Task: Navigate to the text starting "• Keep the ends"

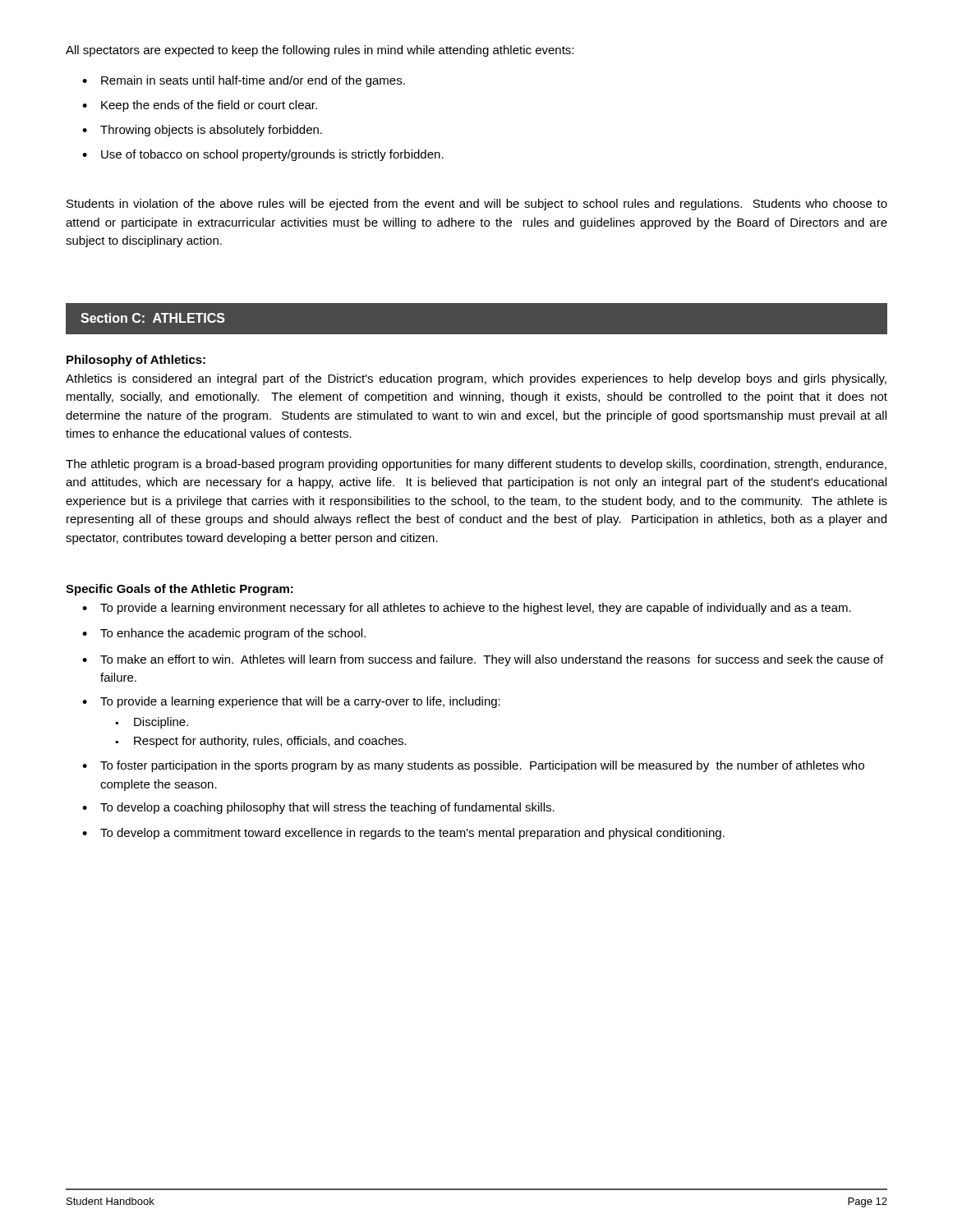Action: tap(200, 106)
